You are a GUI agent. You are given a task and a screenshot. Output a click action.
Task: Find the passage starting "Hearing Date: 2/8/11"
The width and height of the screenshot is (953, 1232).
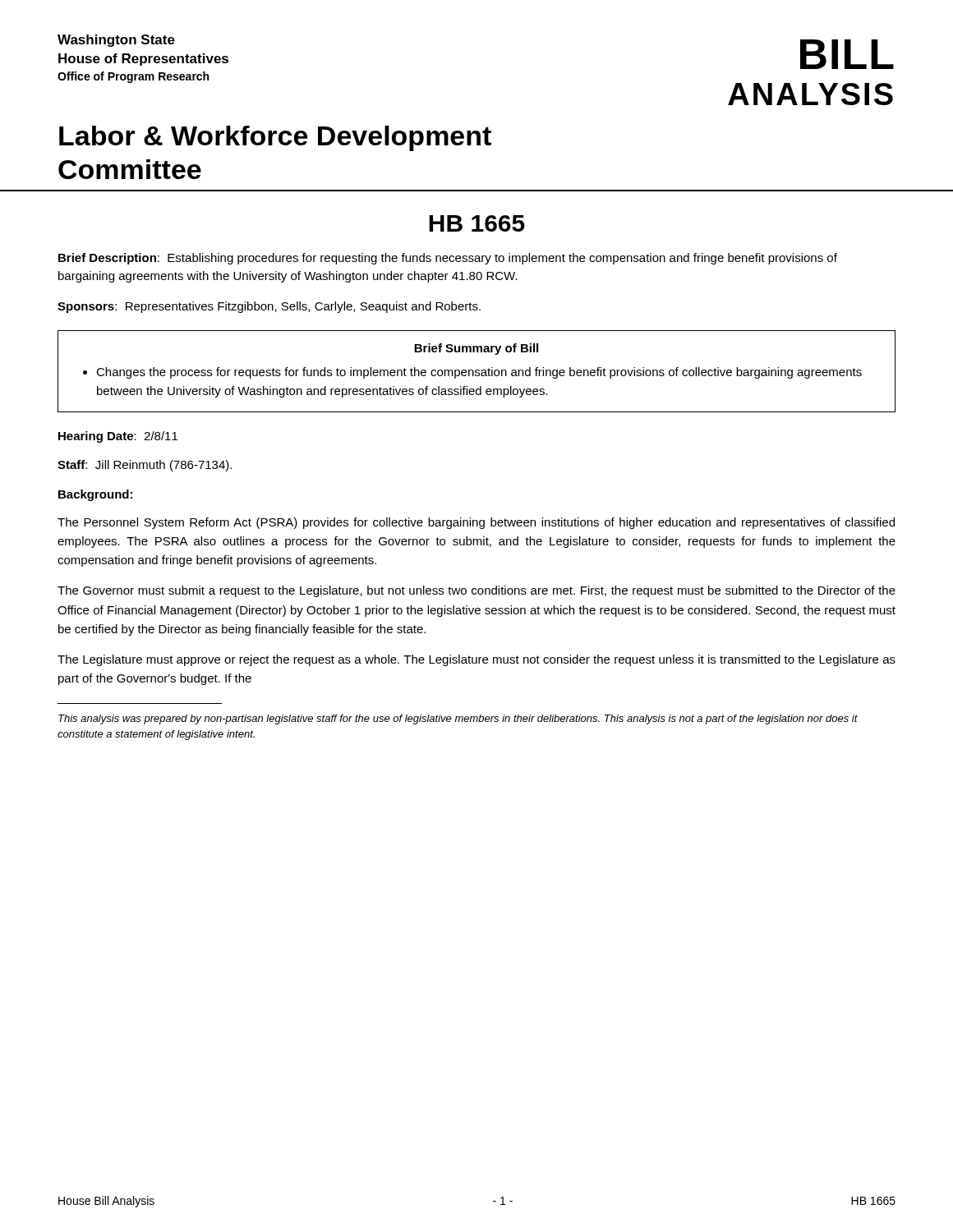click(118, 436)
